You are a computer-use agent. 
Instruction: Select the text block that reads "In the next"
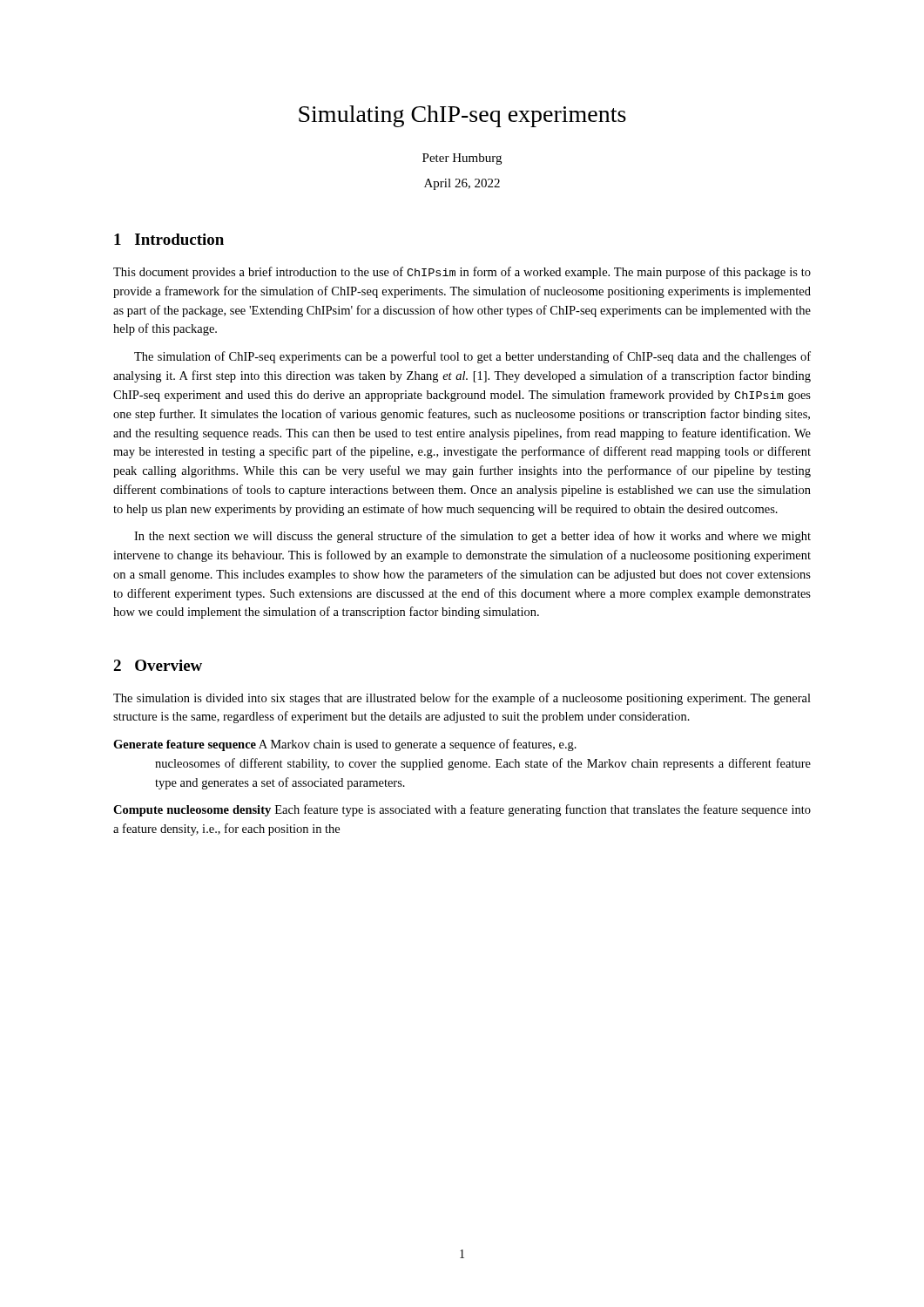point(462,575)
